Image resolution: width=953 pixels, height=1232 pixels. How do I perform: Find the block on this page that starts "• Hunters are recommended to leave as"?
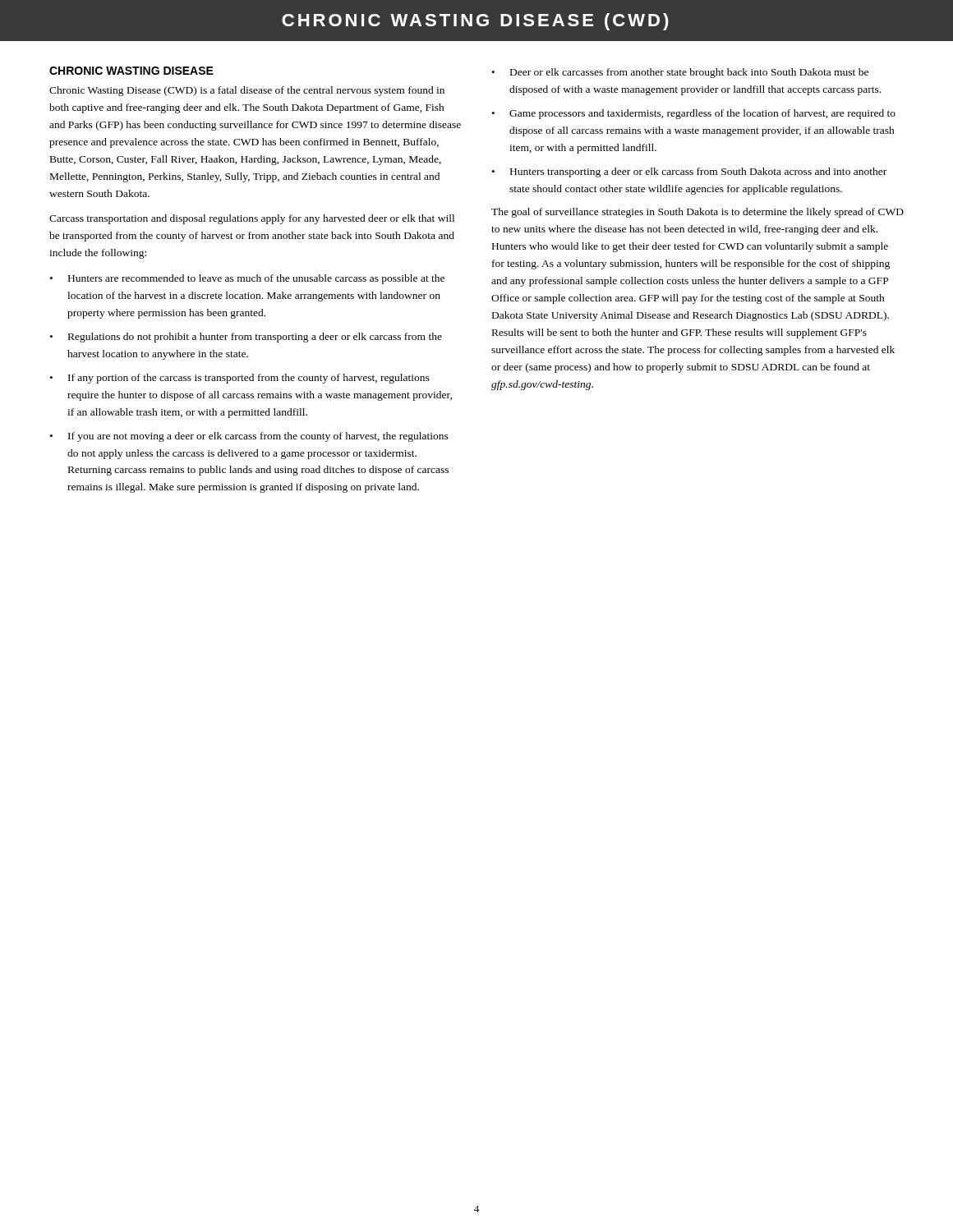click(x=255, y=296)
